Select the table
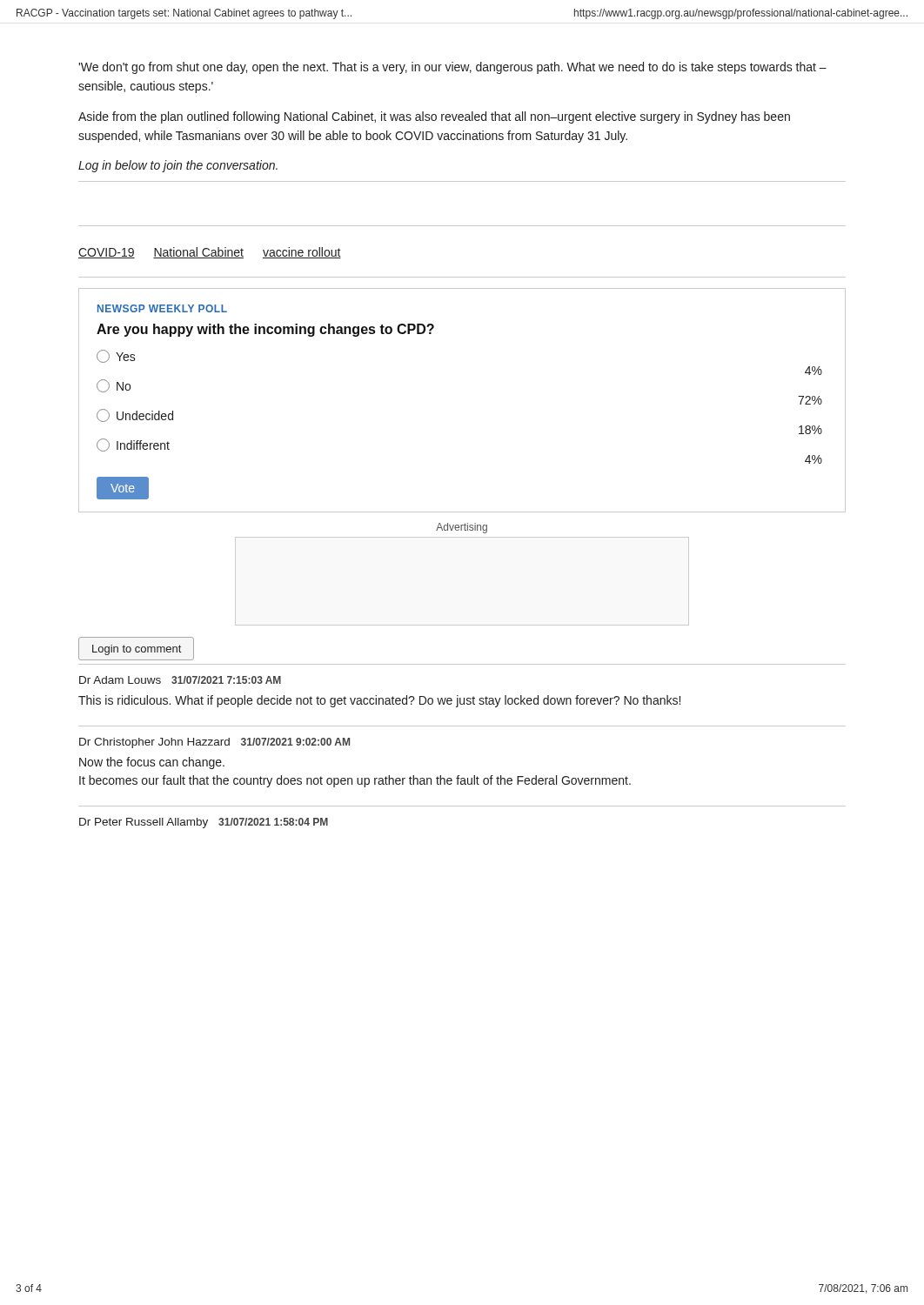The image size is (924, 1305). [462, 400]
